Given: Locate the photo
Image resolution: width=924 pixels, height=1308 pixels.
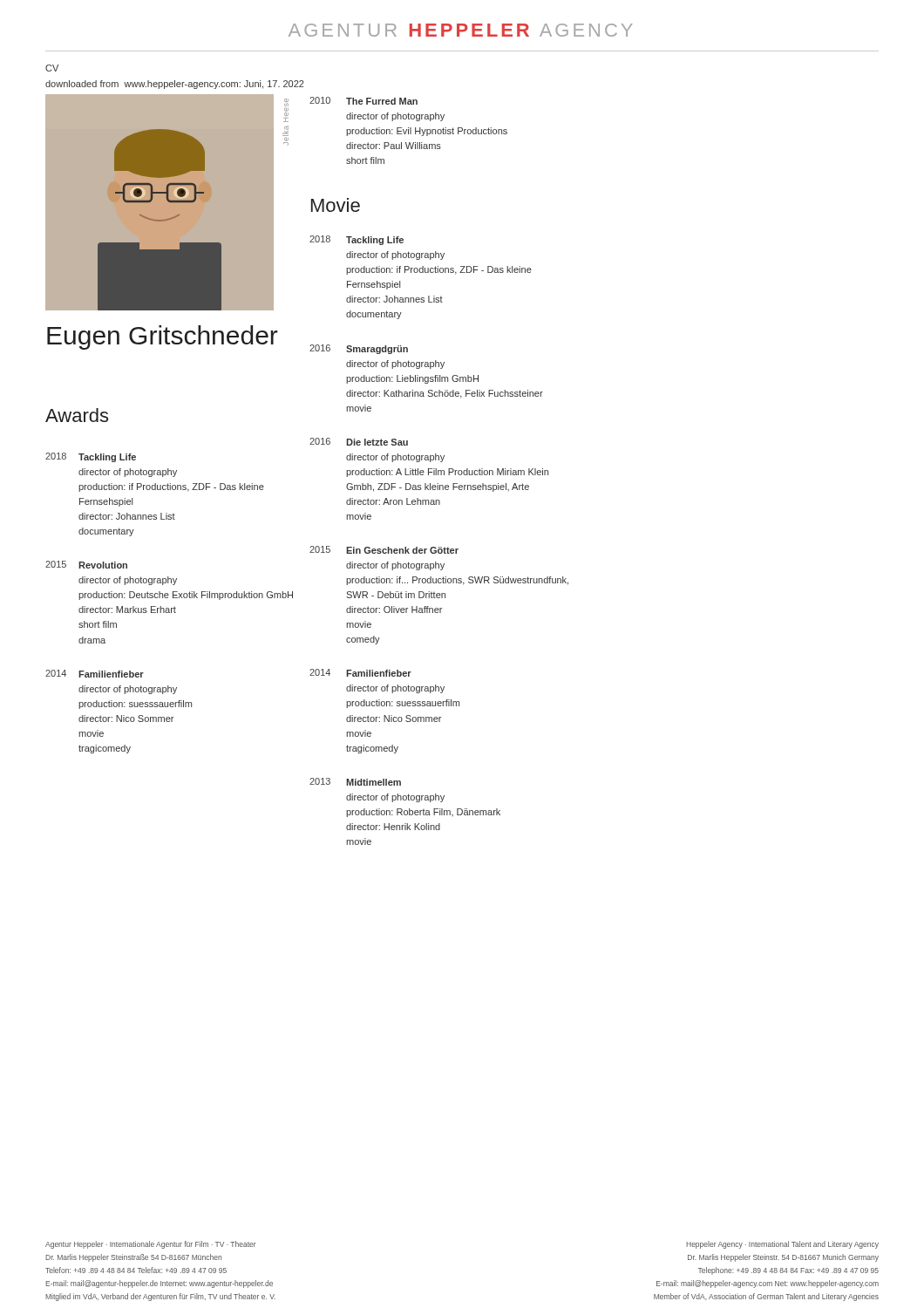Looking at the screenshot, I should (160, 202).
